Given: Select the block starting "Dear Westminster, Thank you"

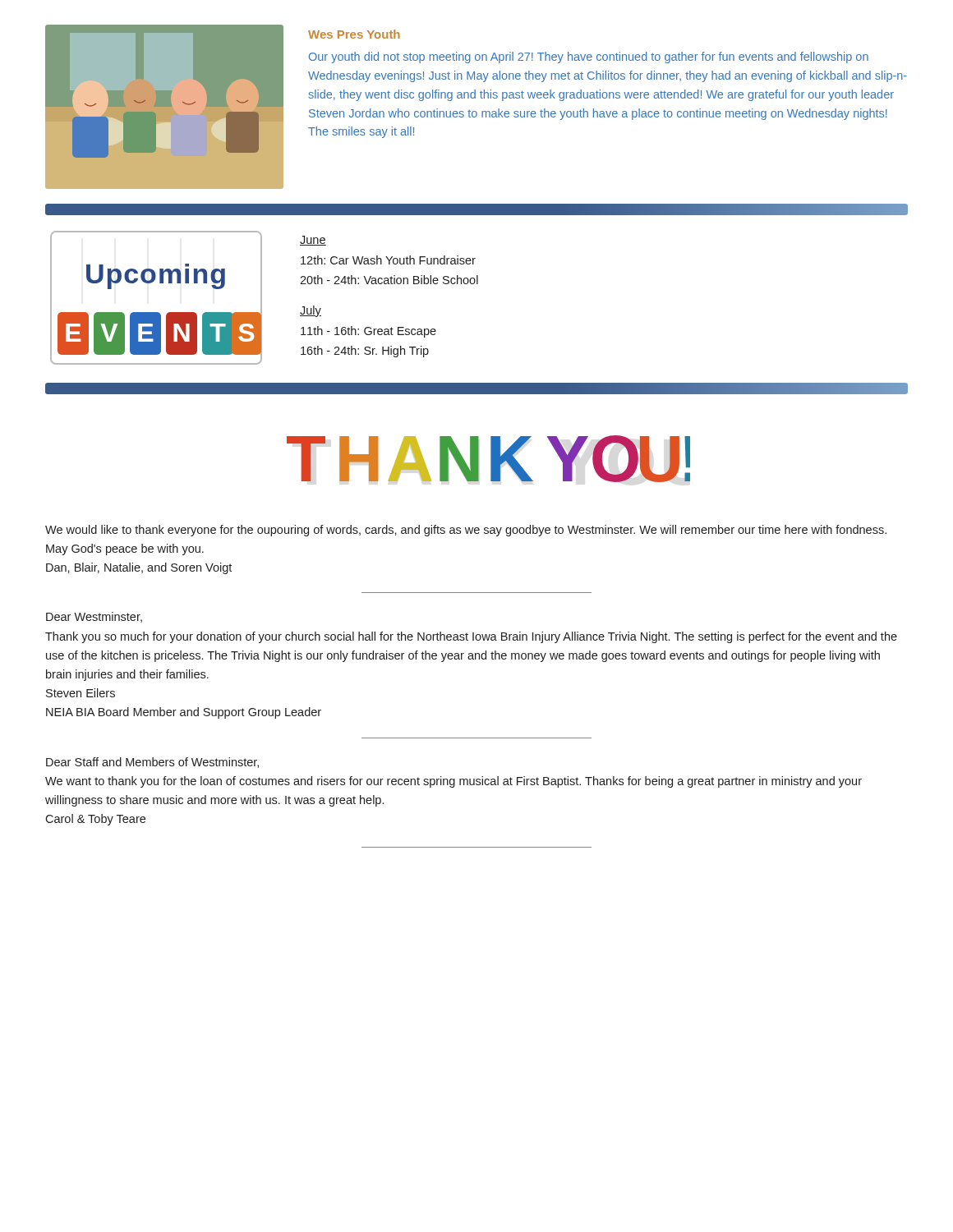Looking at the screenshot, I should pos(471,665).
